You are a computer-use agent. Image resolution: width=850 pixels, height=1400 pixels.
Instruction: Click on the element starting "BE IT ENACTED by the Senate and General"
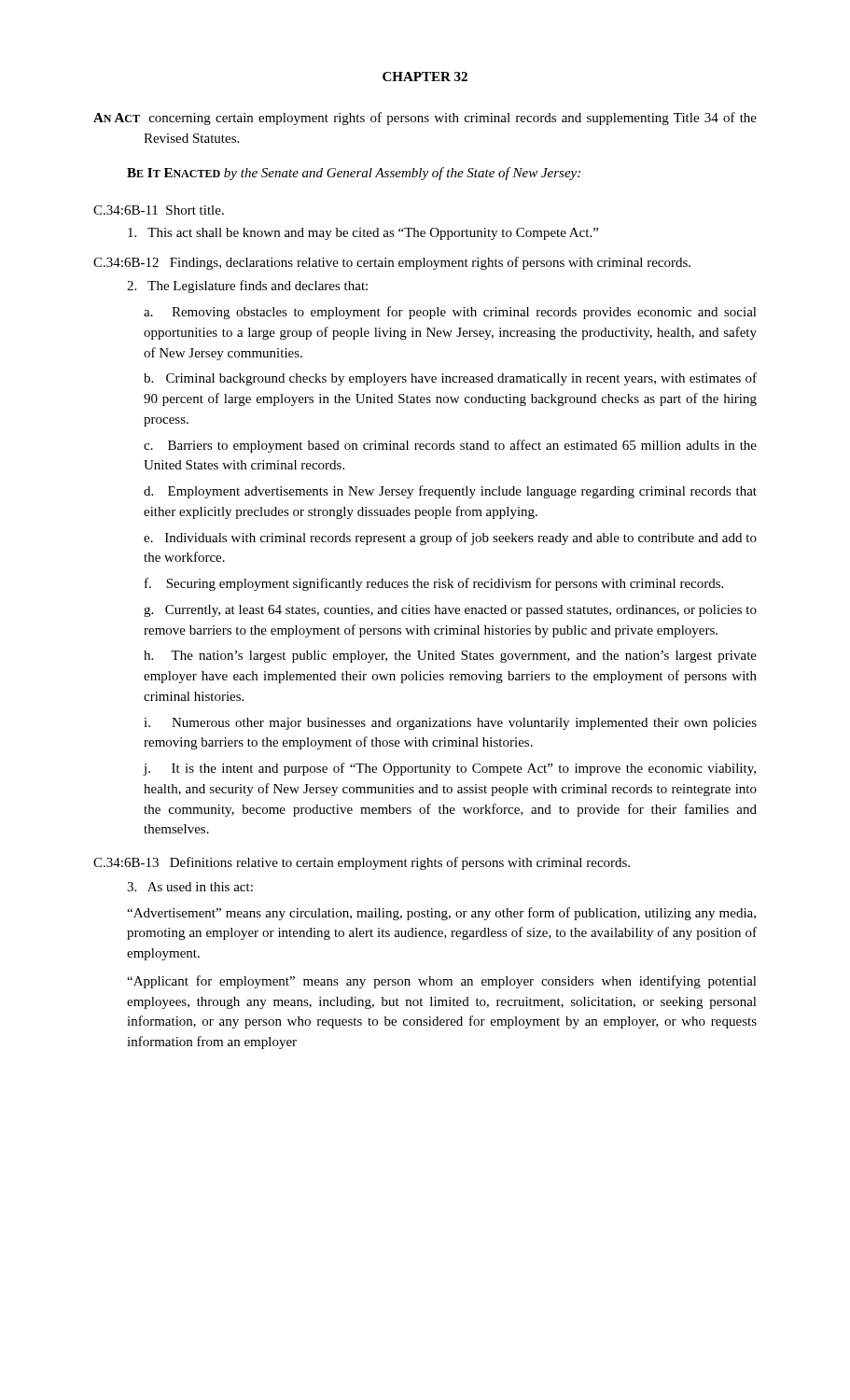(354, 173)
